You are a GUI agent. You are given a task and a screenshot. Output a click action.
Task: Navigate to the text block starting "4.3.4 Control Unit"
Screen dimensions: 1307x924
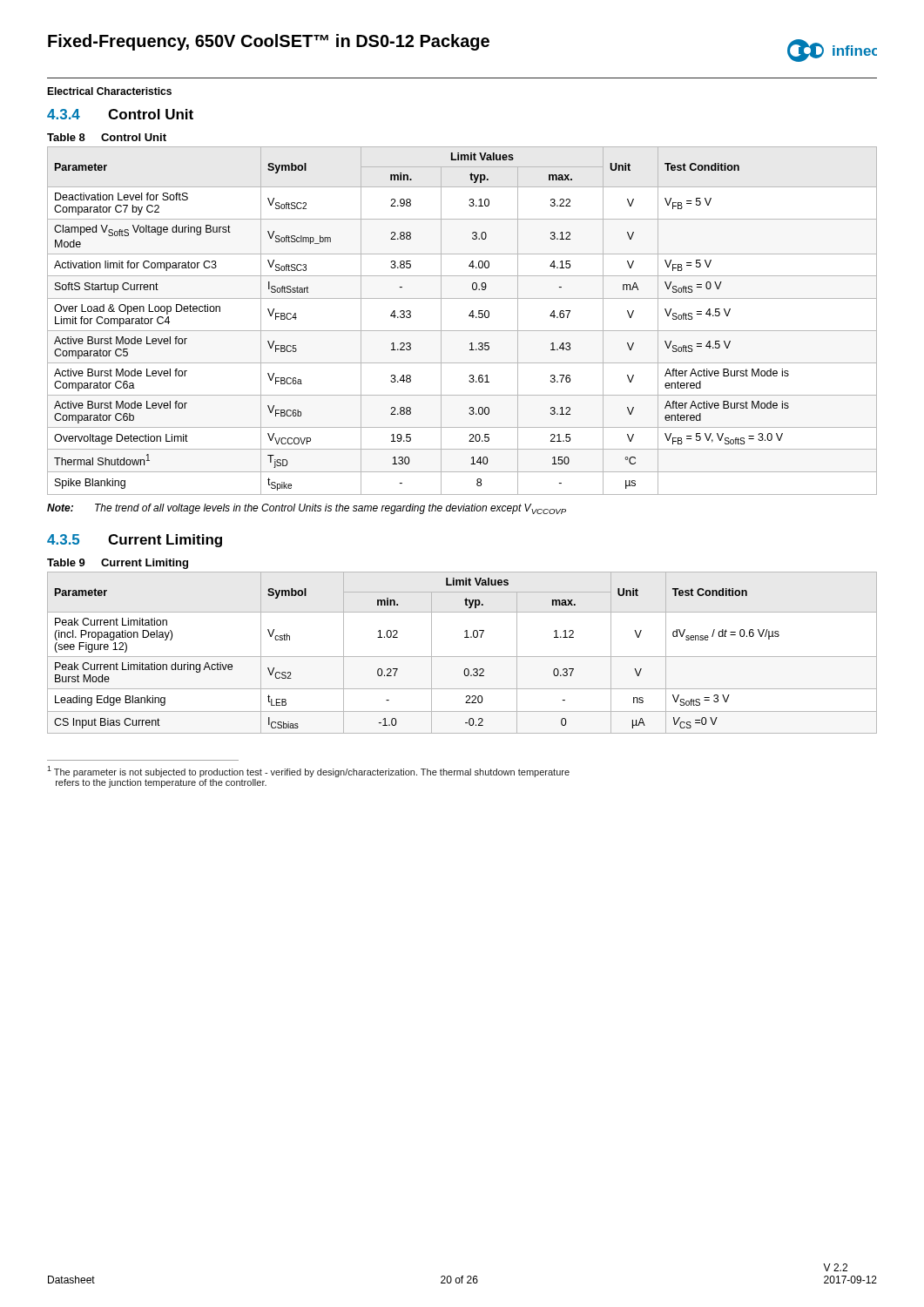click(120, 115)
